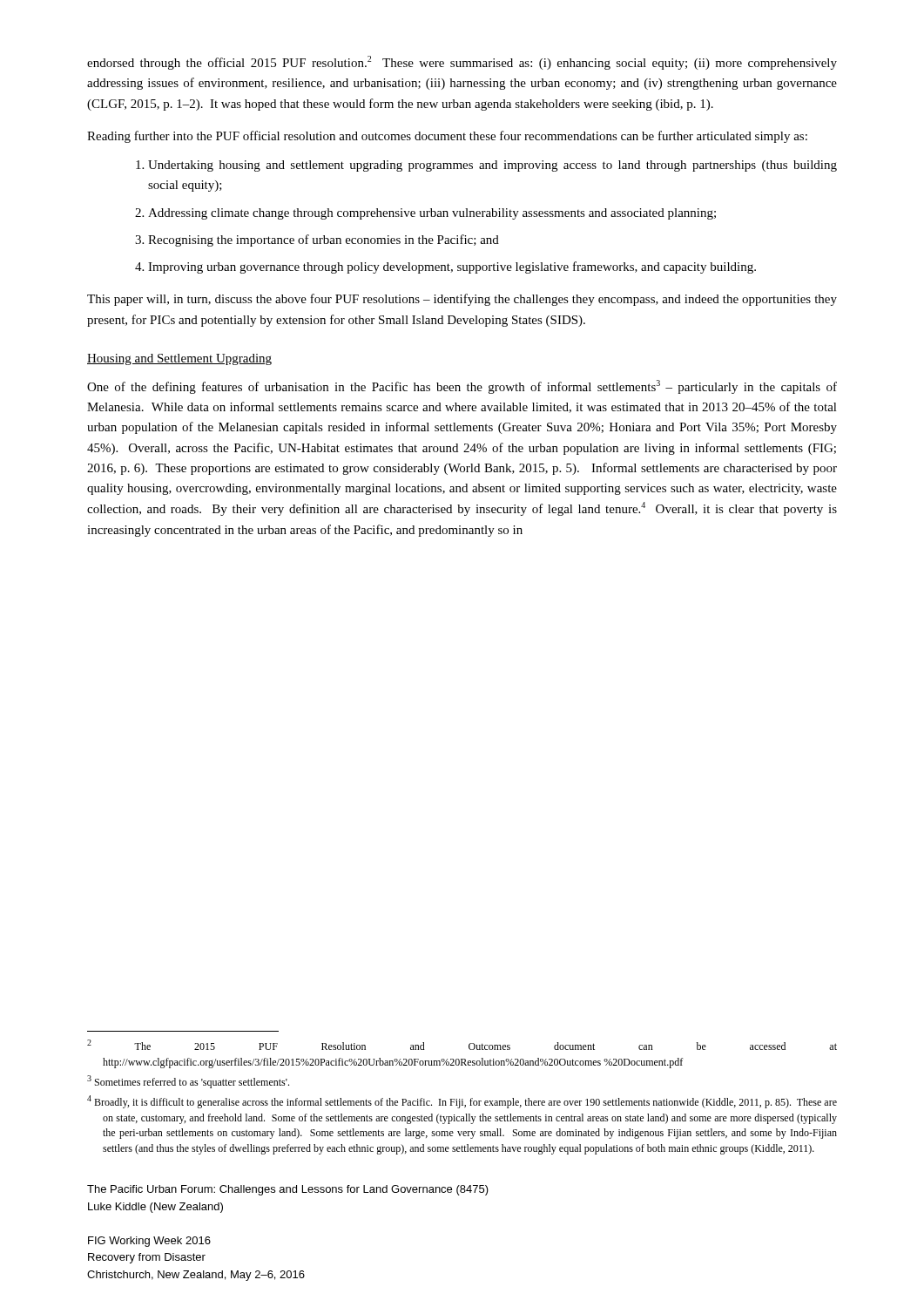Click the passage that begins "Reading further into the PUF official resolution"

pyautogui.click(x=448, y=136)
